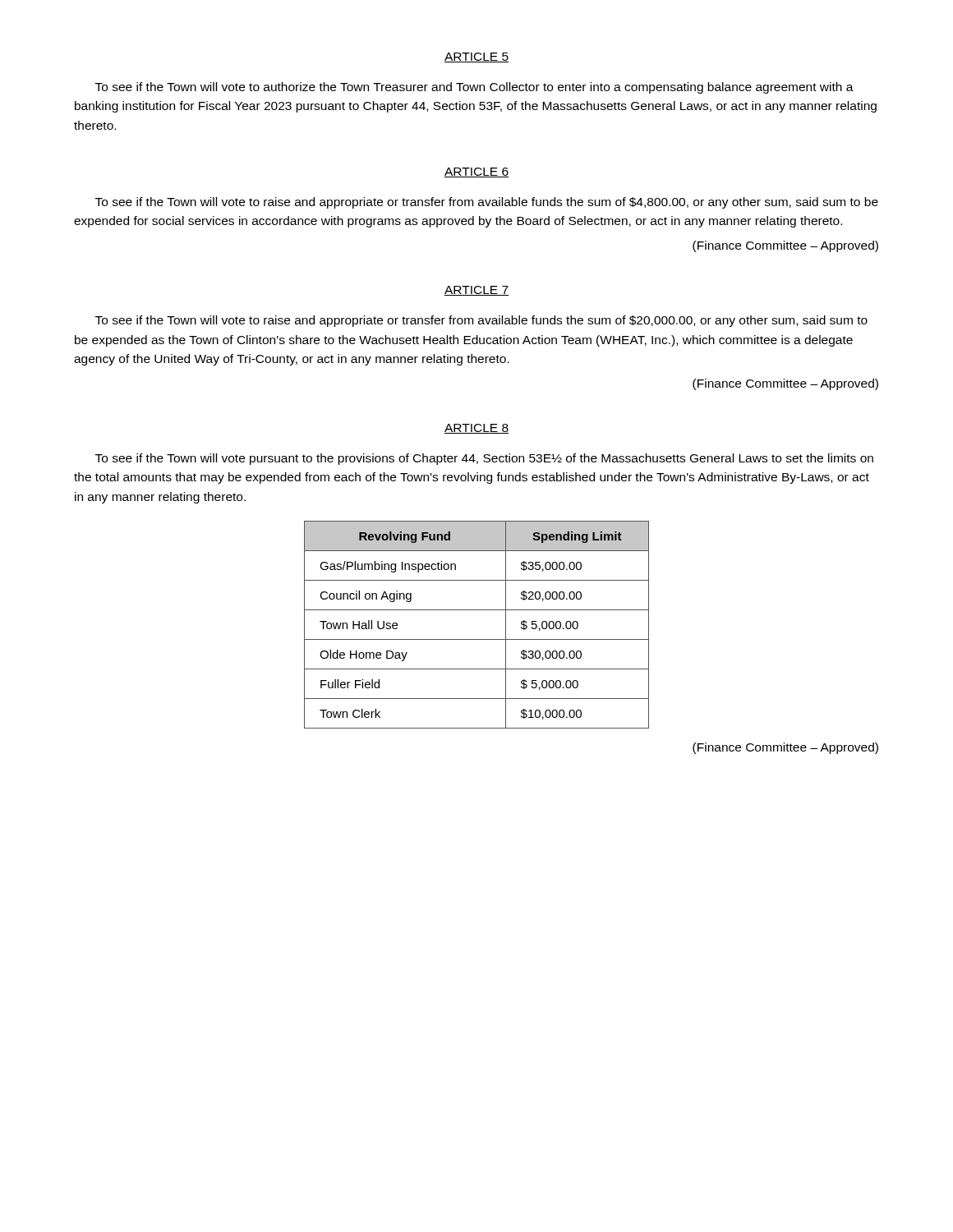Image resolution: width=953 pixels, height=1232 pixels.
Task: Click on the section header that reads "ARTICLE 6"
Action: pos(476,171)
